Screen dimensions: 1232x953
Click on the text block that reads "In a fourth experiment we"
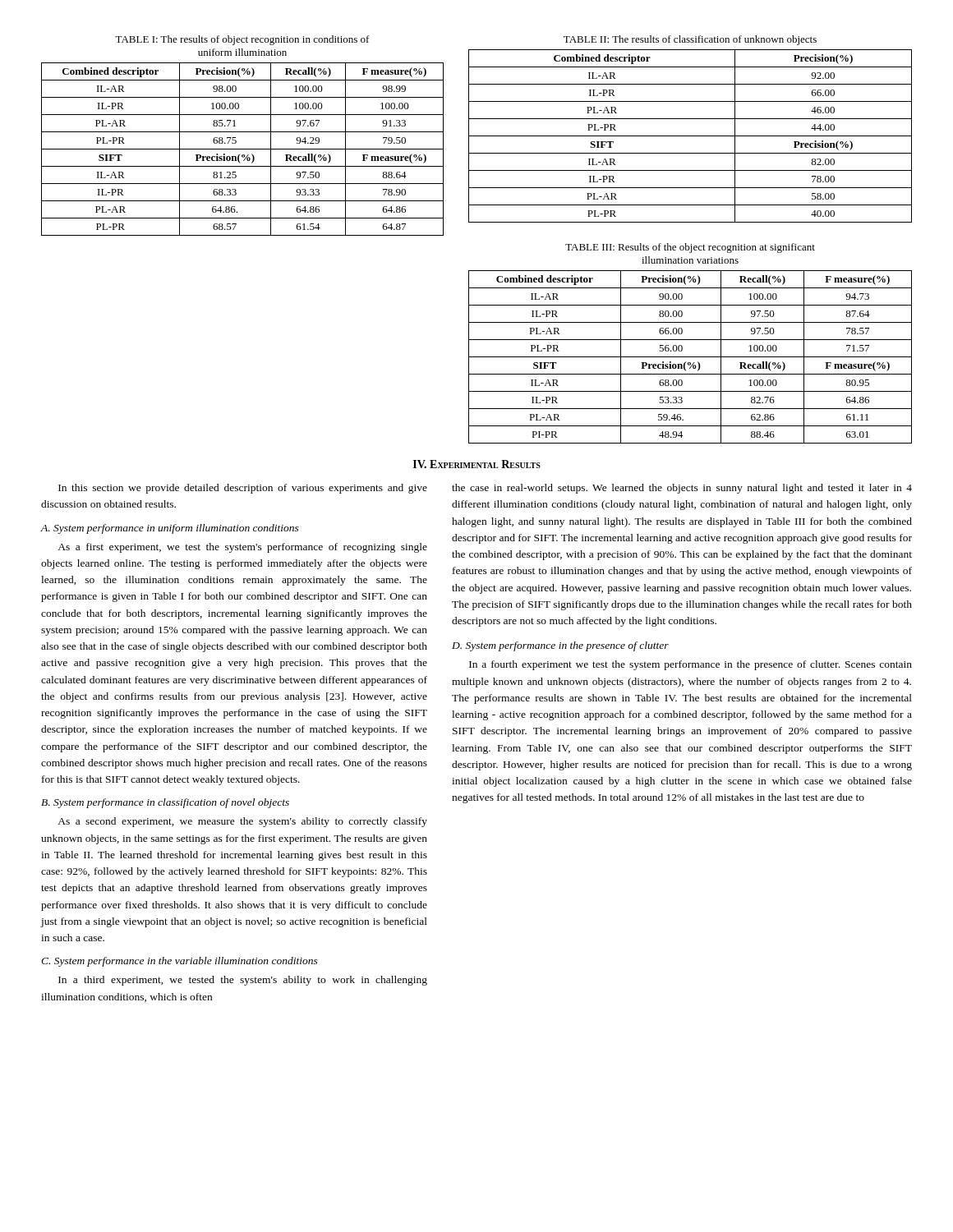(x=682, y=731)
